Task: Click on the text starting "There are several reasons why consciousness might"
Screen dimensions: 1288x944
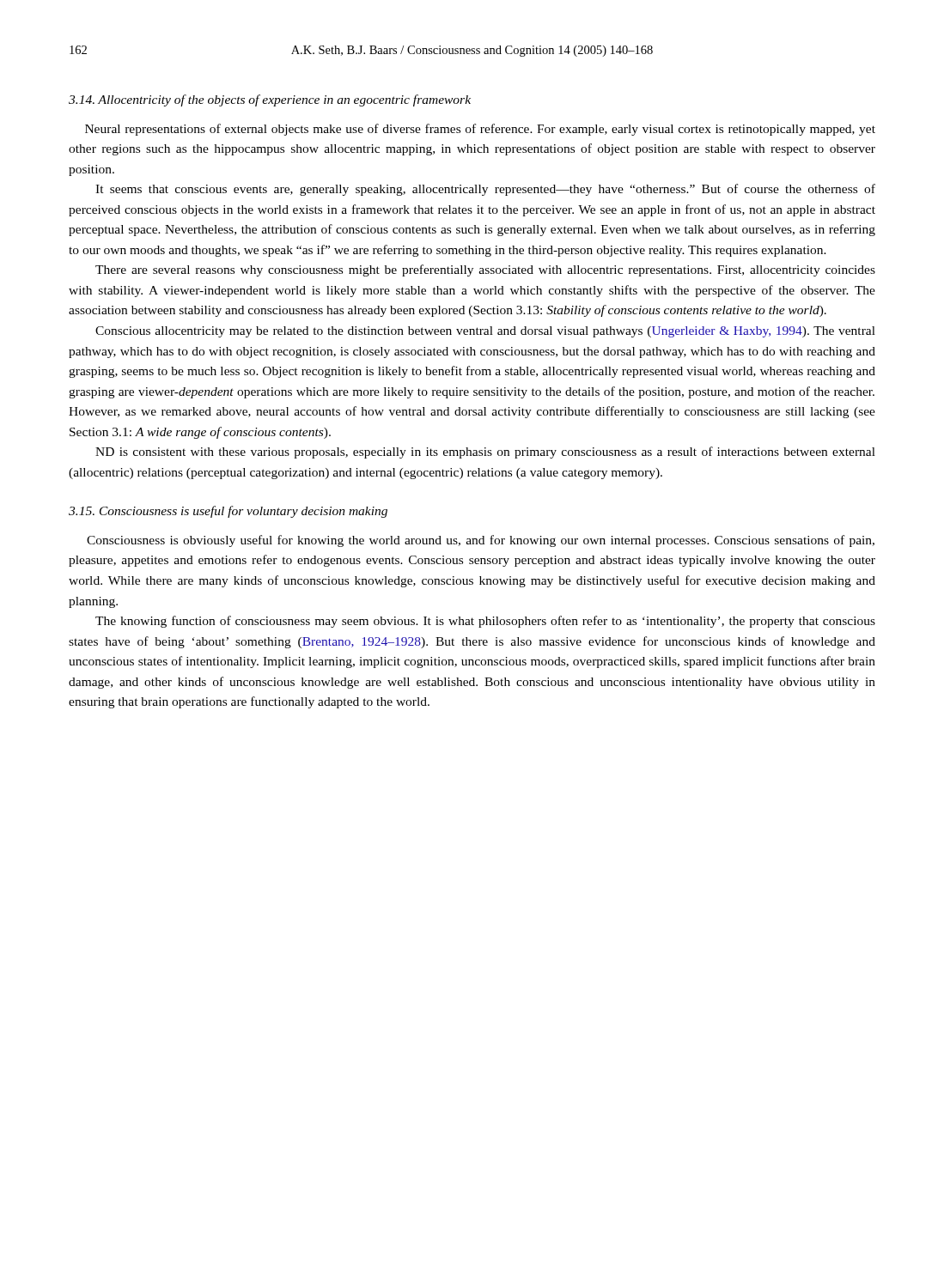Action: point(472,290)
